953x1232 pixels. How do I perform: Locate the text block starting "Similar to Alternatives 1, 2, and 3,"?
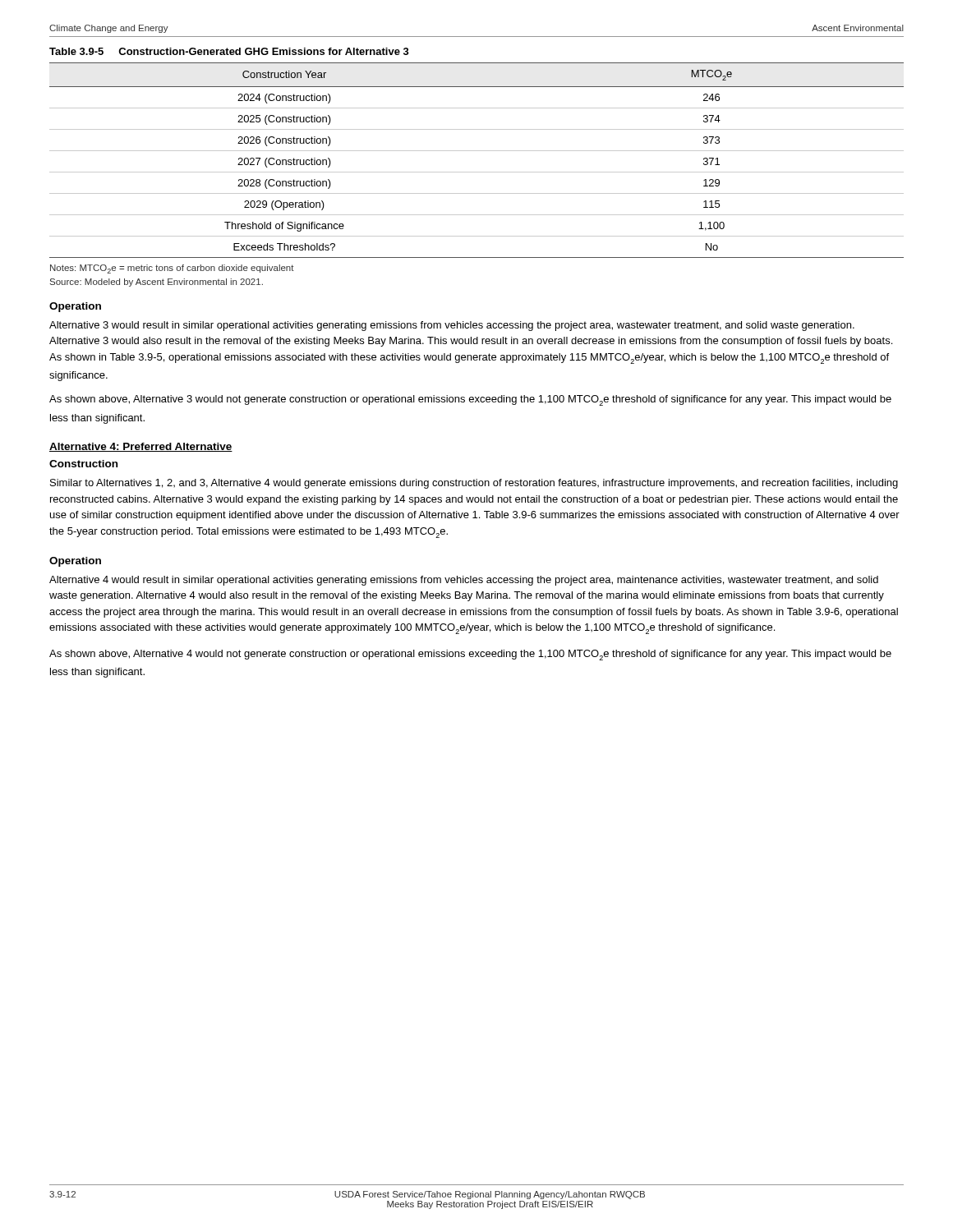coord(474,508)
